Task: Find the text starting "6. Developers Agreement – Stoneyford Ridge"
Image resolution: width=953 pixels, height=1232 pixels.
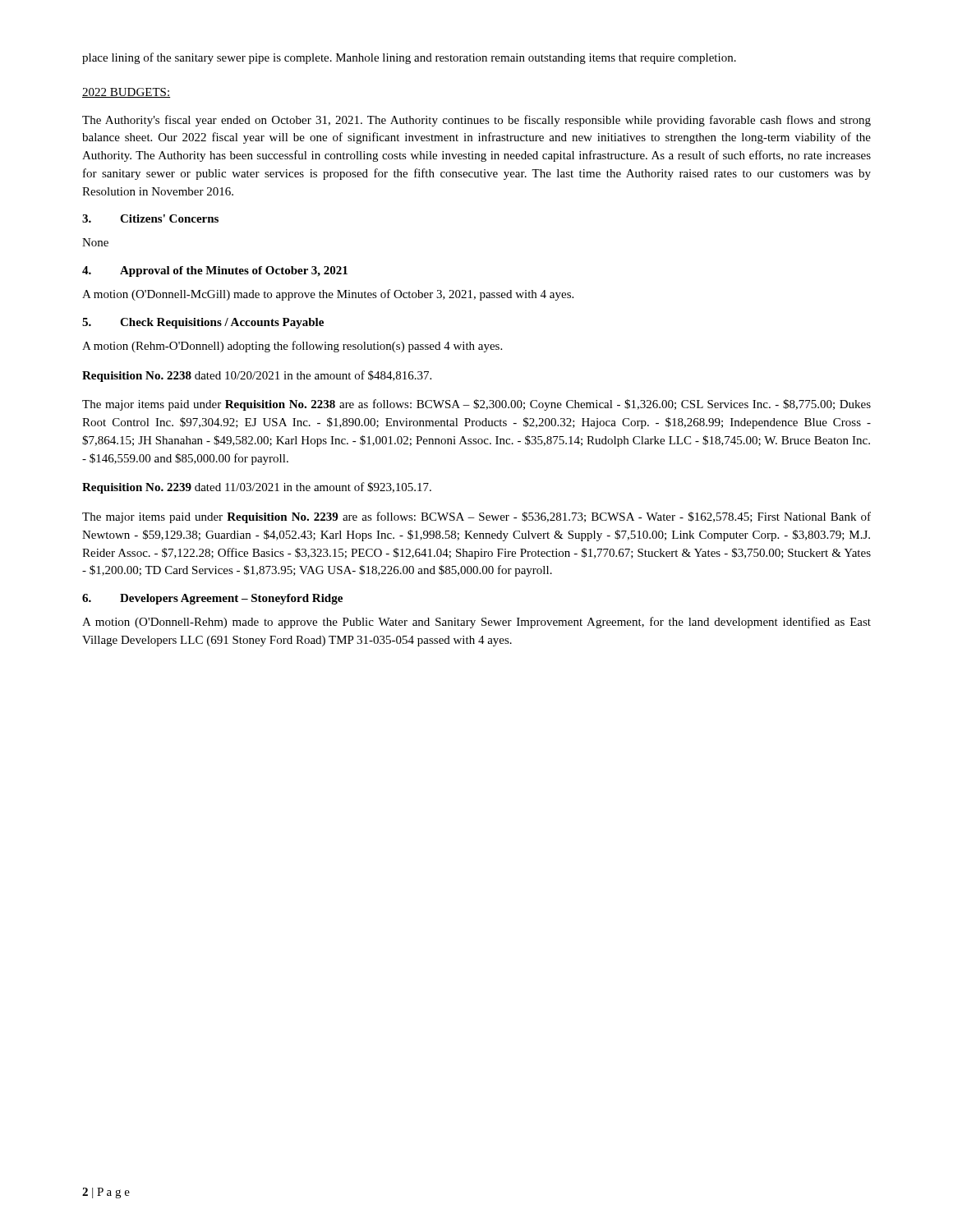Action: pyautogui.click(x=213, y=598)
